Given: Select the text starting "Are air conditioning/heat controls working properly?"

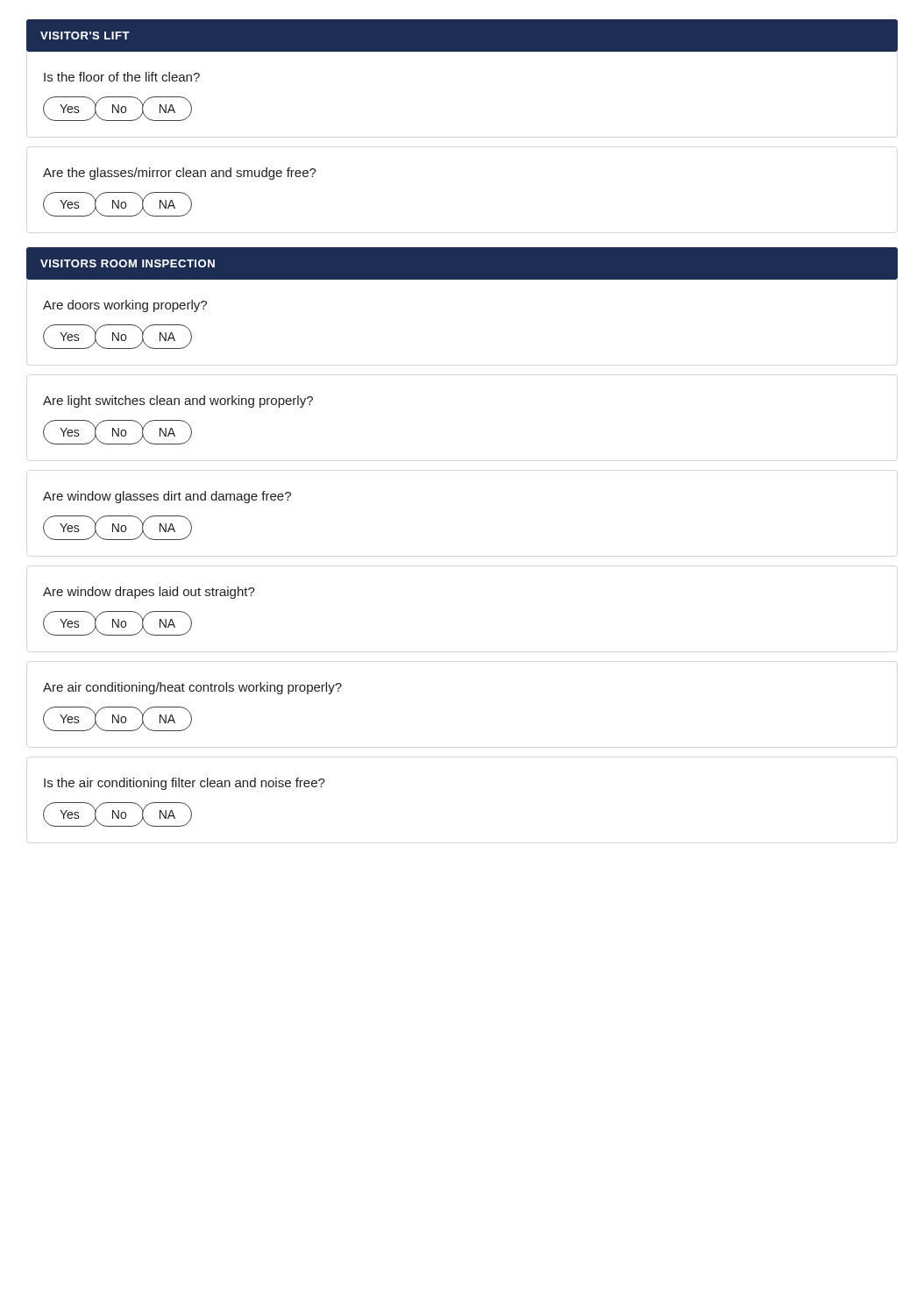Looking at the screenshot, I should [x=192, y=688].
